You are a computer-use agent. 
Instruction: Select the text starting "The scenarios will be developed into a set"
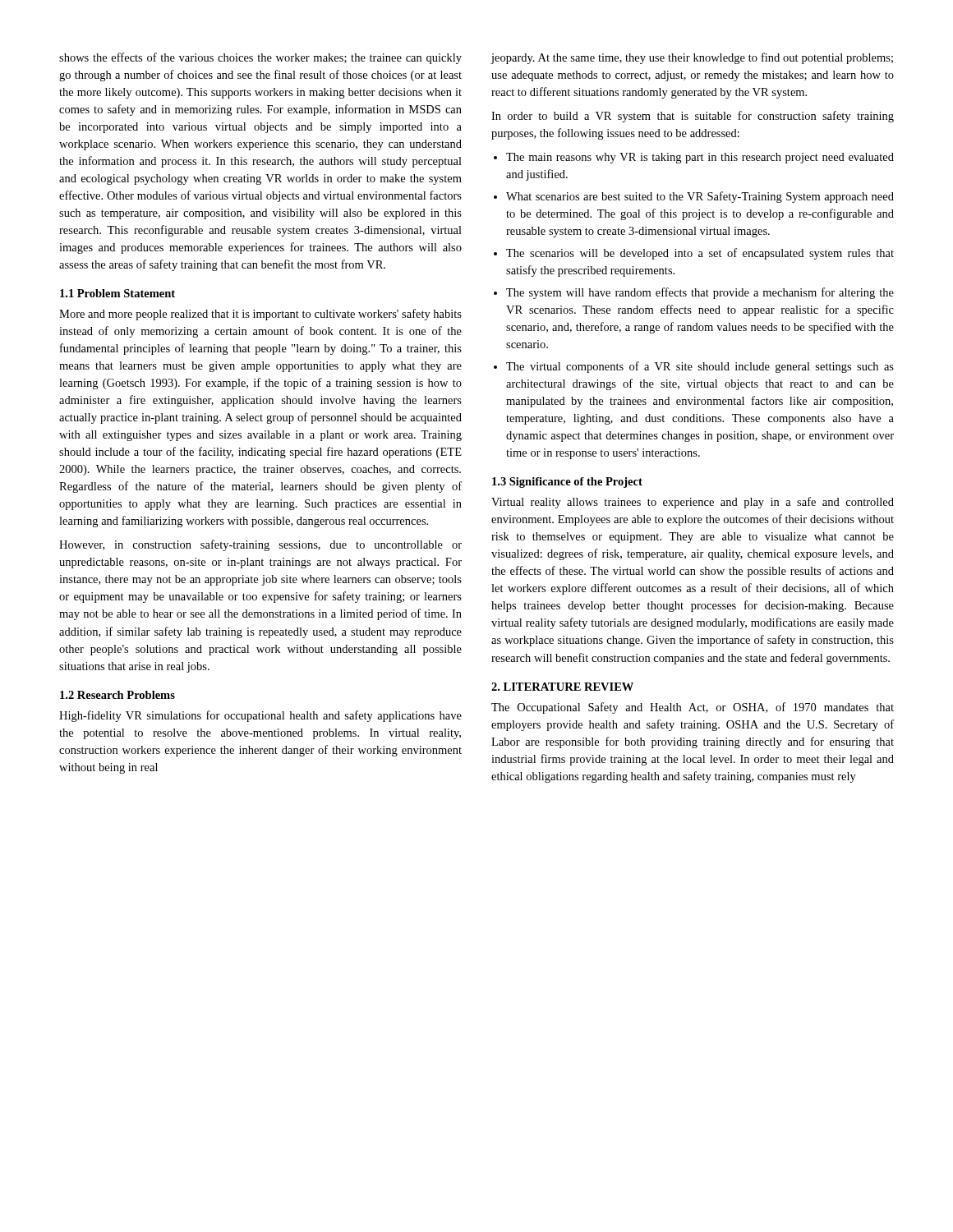click(700, 262)
